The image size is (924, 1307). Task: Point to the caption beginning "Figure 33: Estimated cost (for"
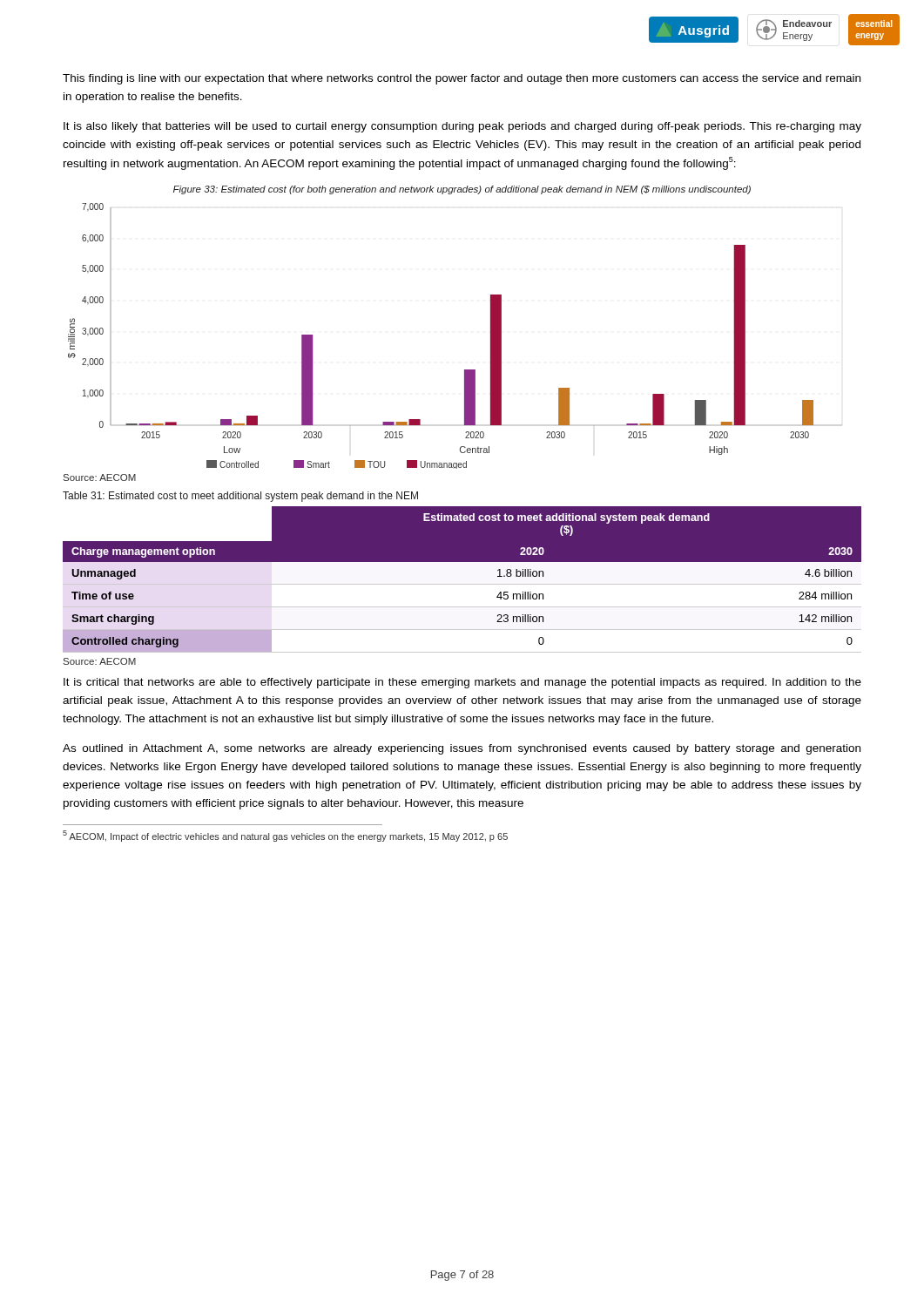coord(462,189)
